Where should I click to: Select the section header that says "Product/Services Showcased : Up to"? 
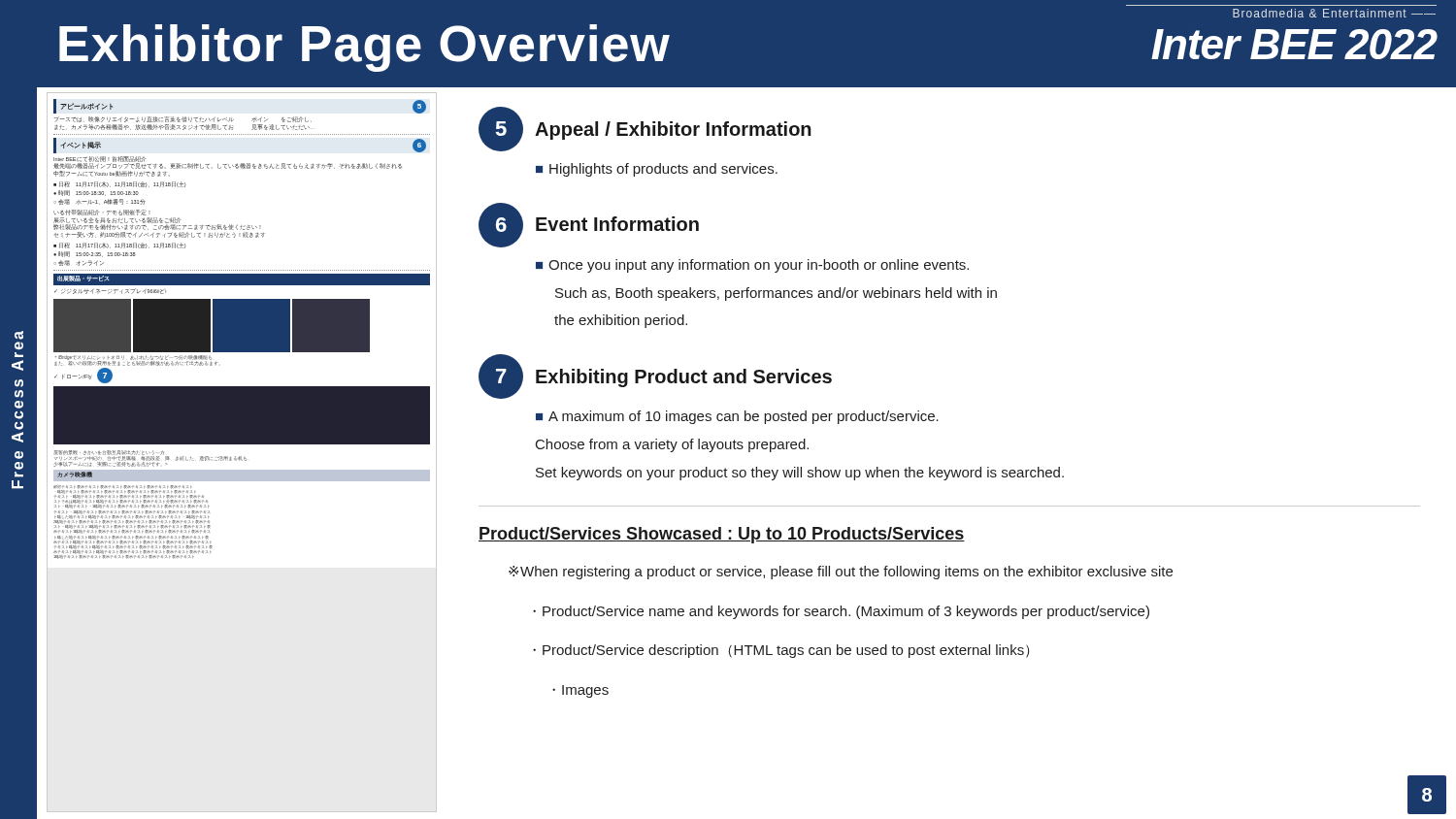click(949, 534)
